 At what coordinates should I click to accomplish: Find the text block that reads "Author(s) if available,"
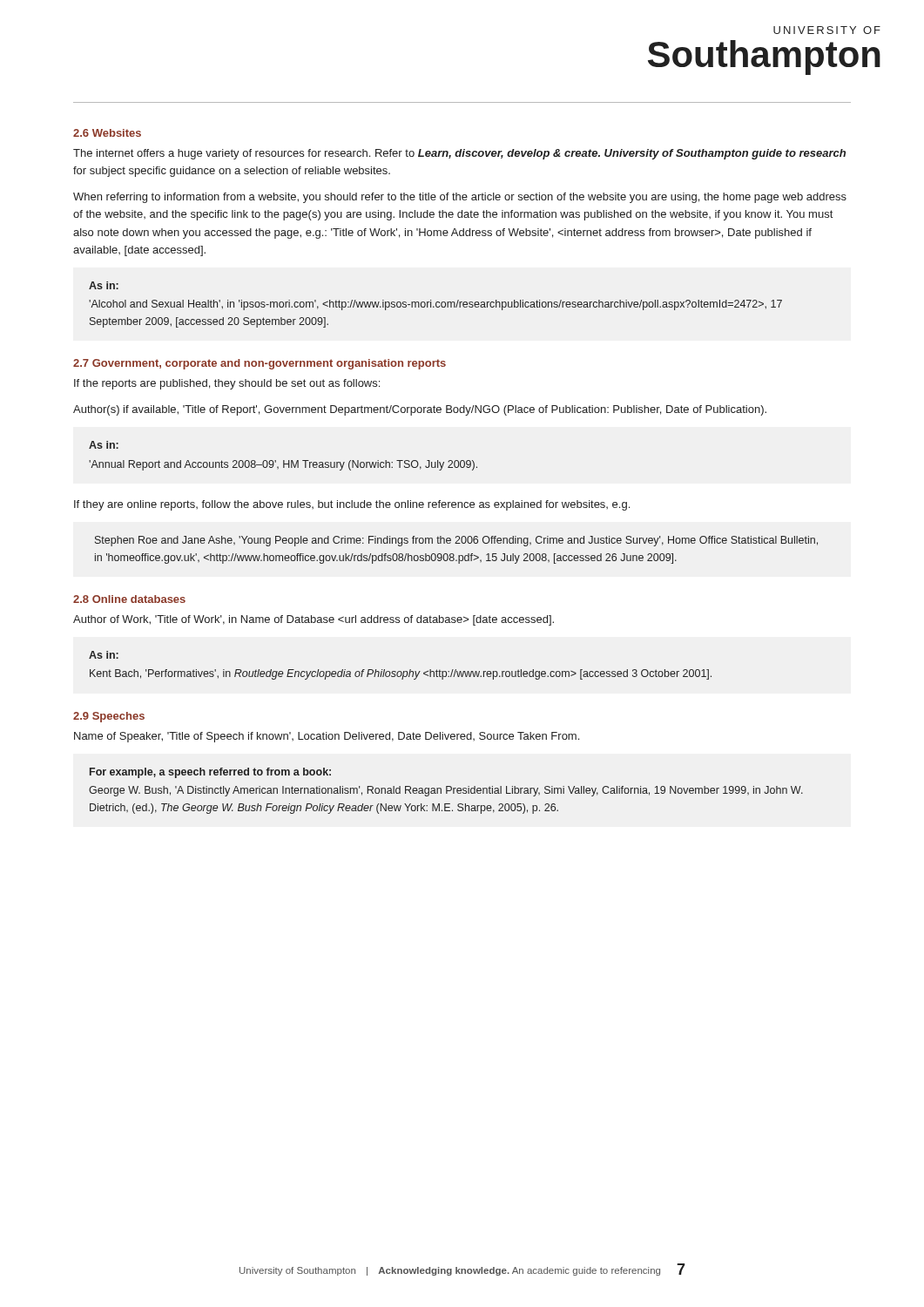420,409
